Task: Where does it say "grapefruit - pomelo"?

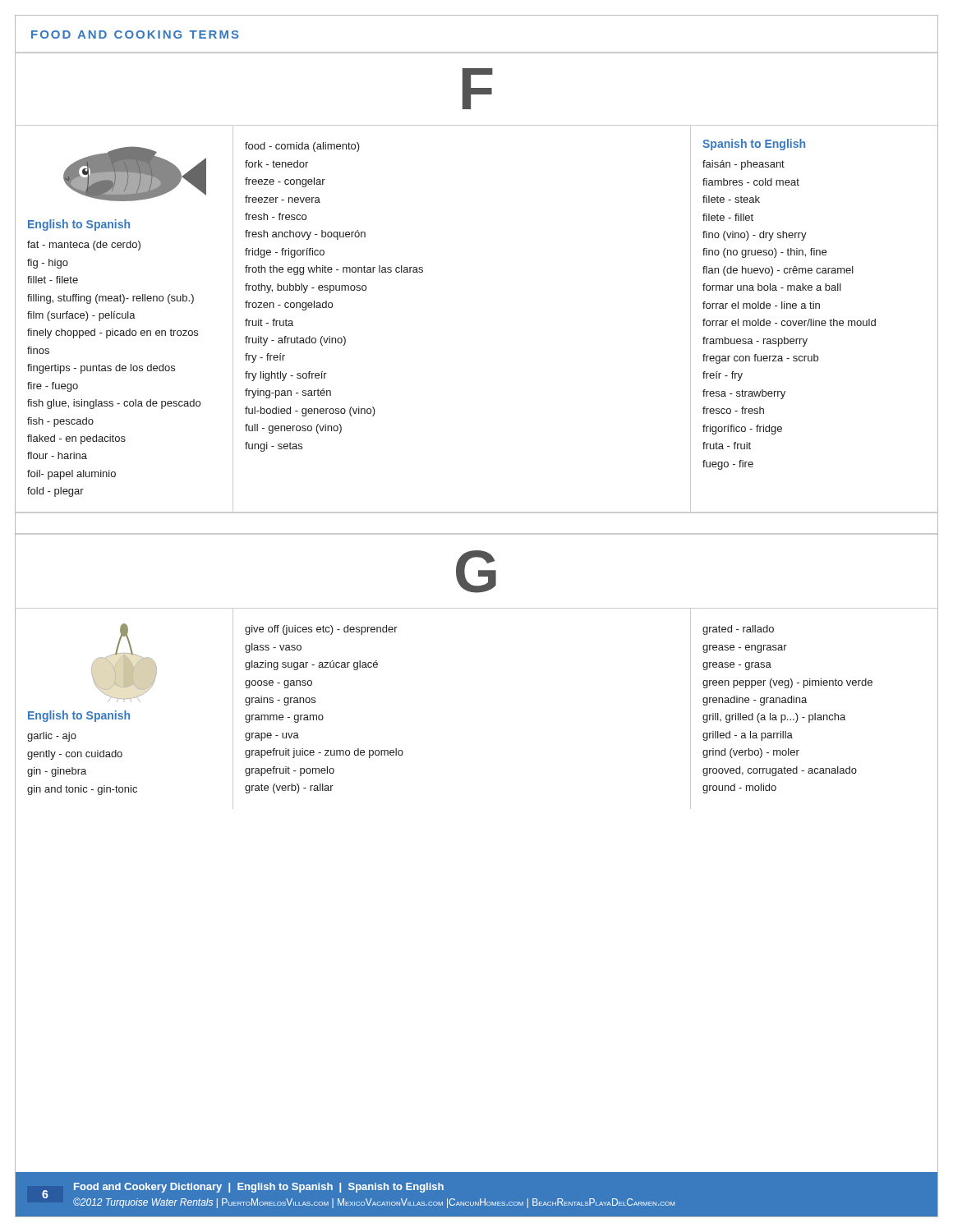Action: pos(290,770)
